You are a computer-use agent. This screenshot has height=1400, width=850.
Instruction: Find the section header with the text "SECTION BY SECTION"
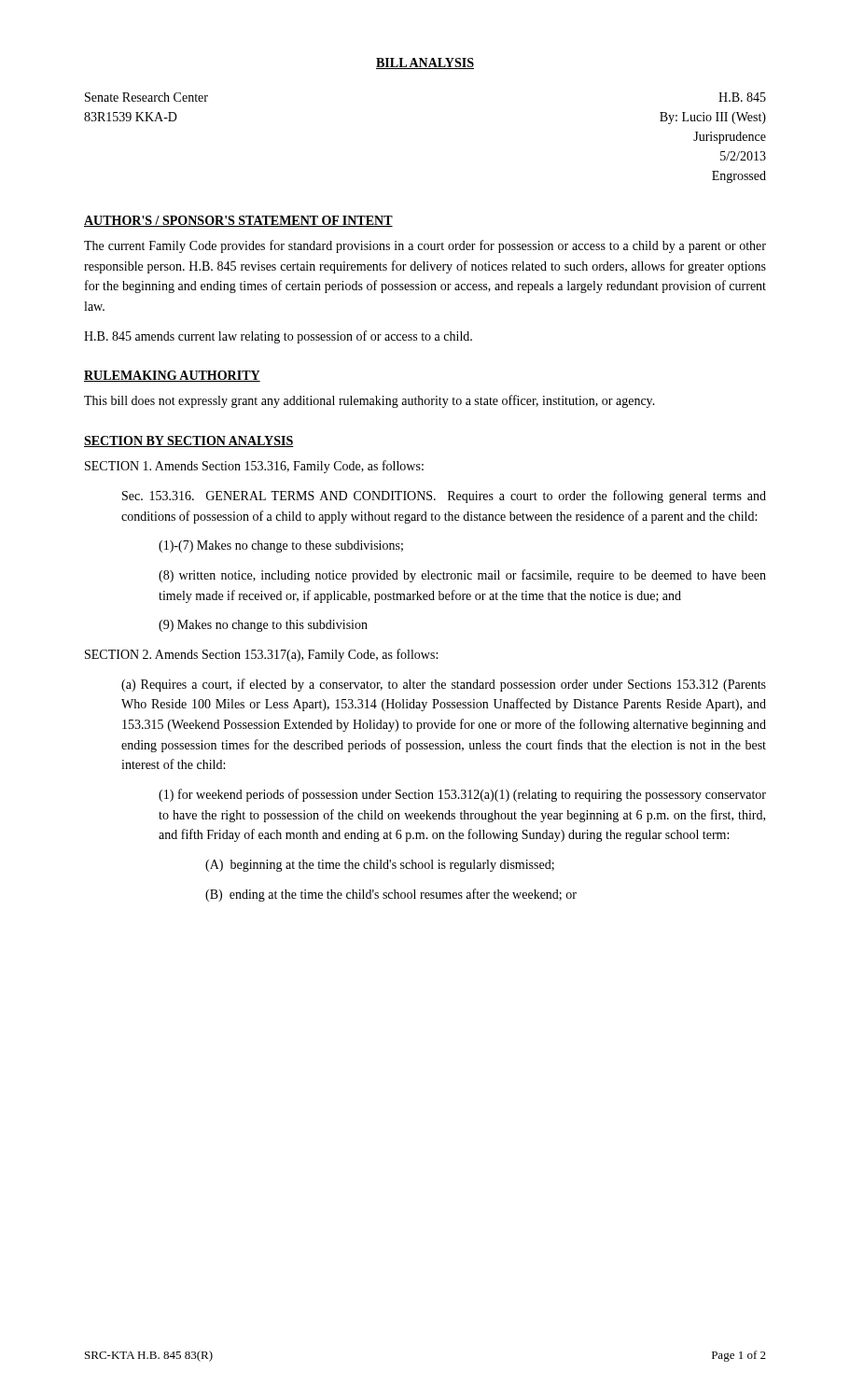pyautogui.click(x=189, y=441)
